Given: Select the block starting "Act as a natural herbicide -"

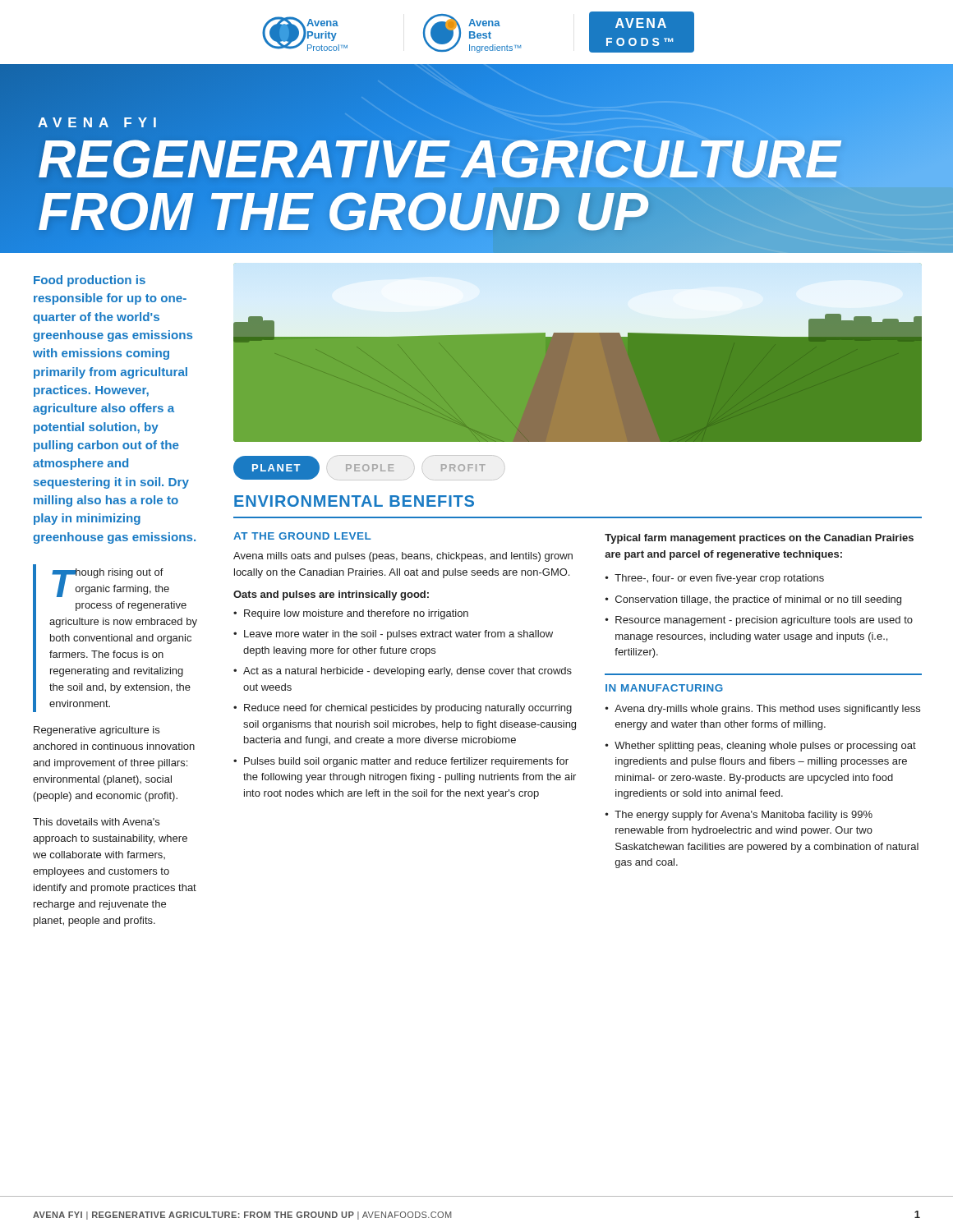Looking at the screenshot, I should pos(408,679).
